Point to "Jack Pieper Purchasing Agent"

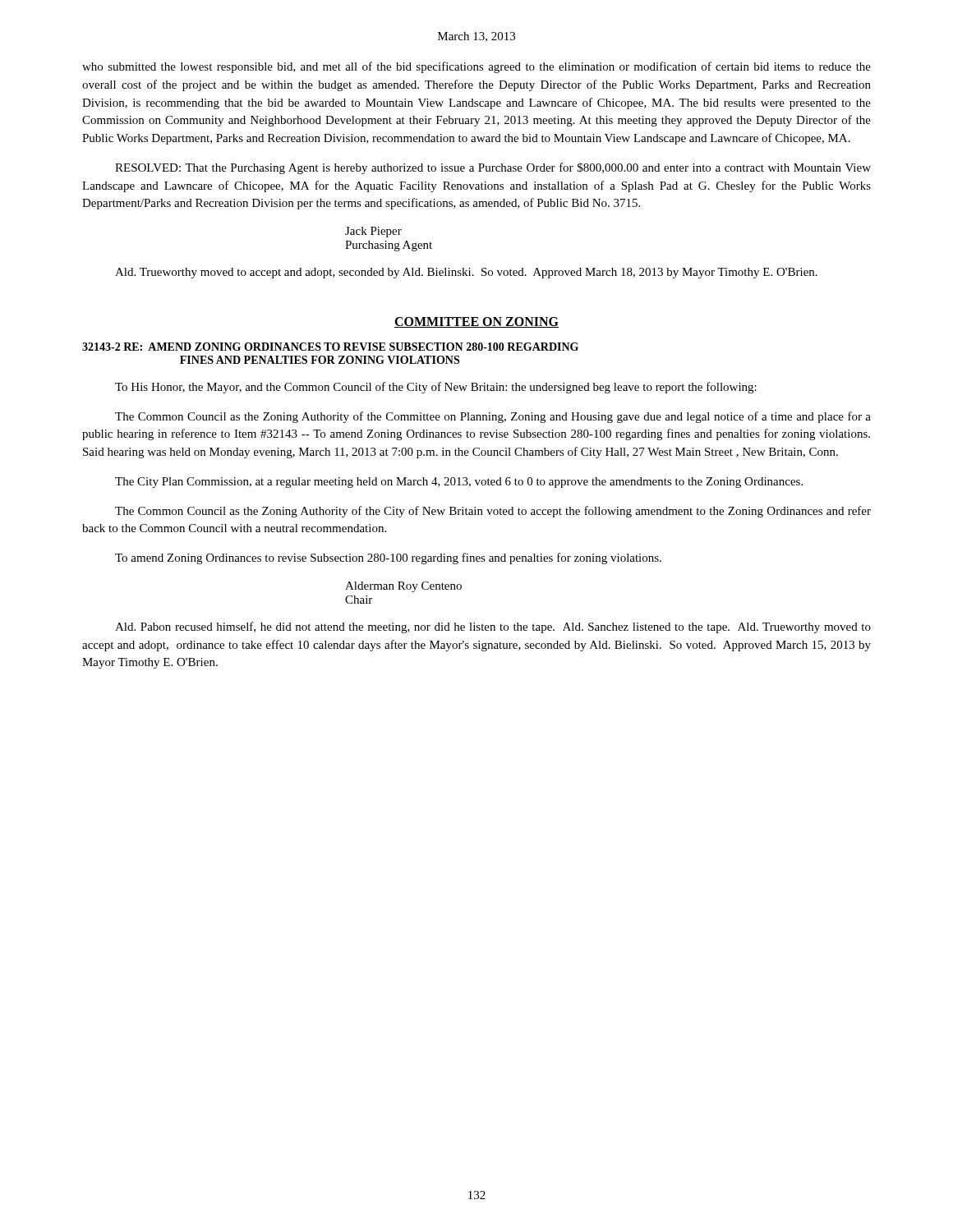coord(389,238)
